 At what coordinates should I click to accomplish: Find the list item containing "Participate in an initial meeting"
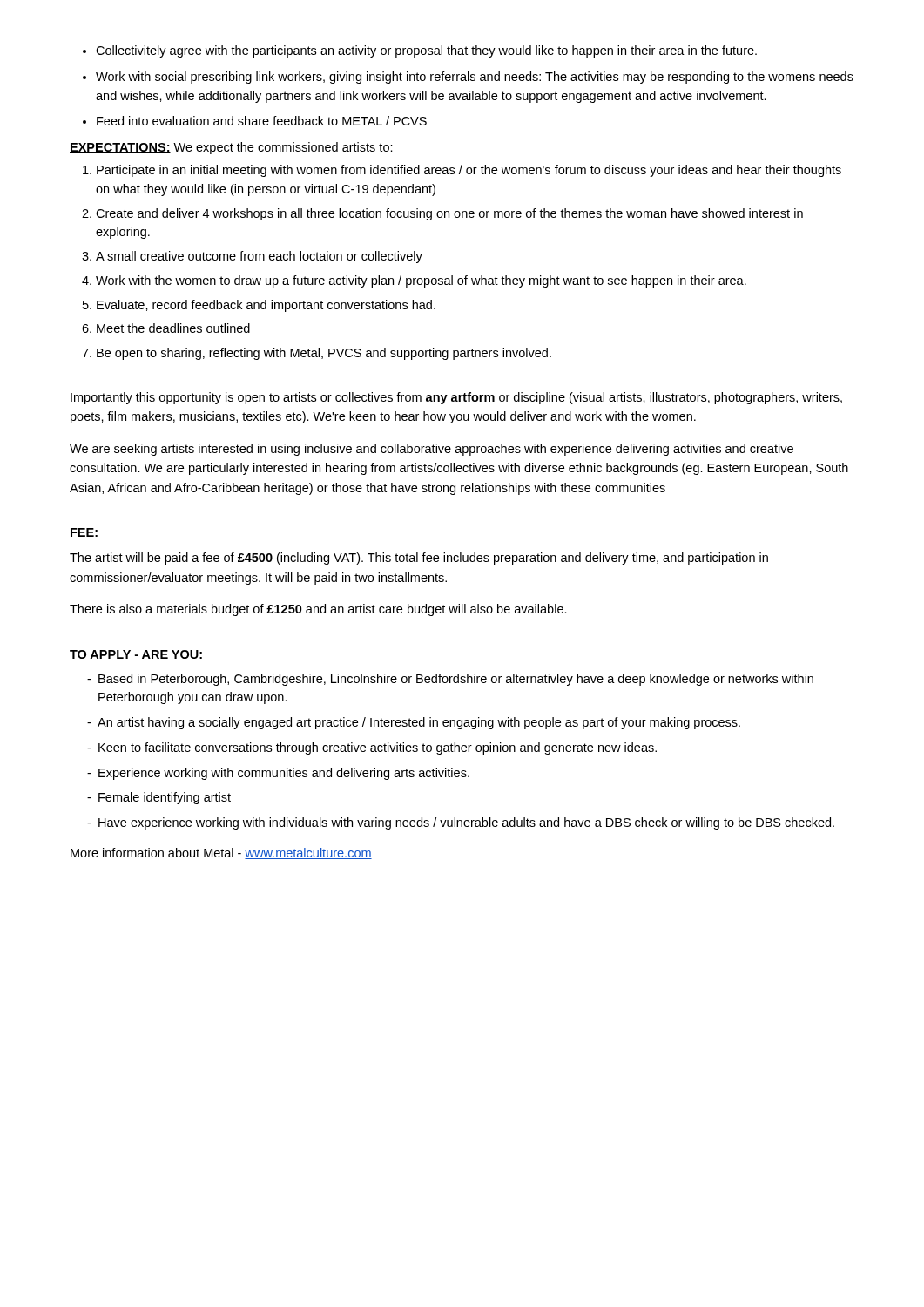click(x=462, y=171)
